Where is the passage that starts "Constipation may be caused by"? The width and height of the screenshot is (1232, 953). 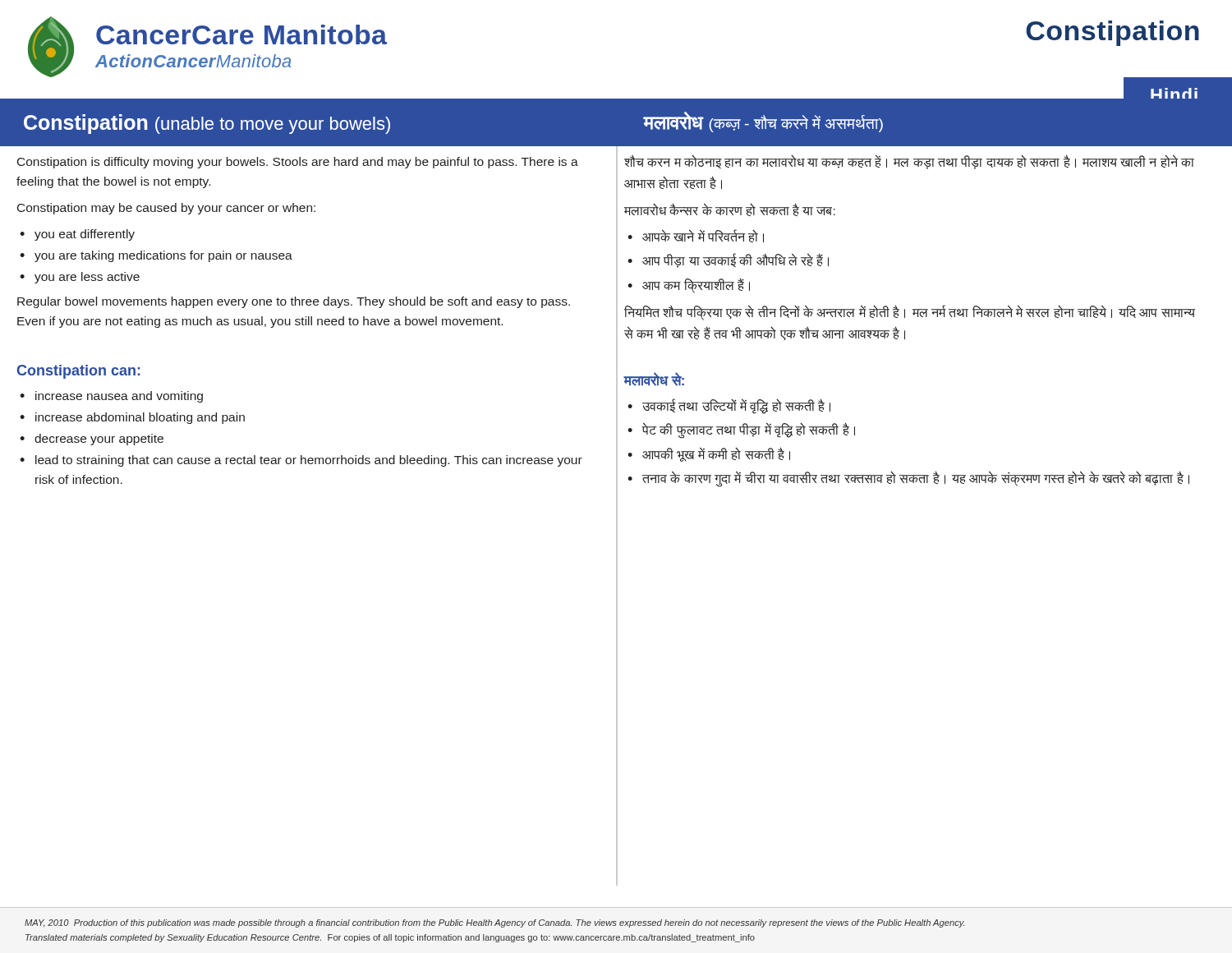166,207
